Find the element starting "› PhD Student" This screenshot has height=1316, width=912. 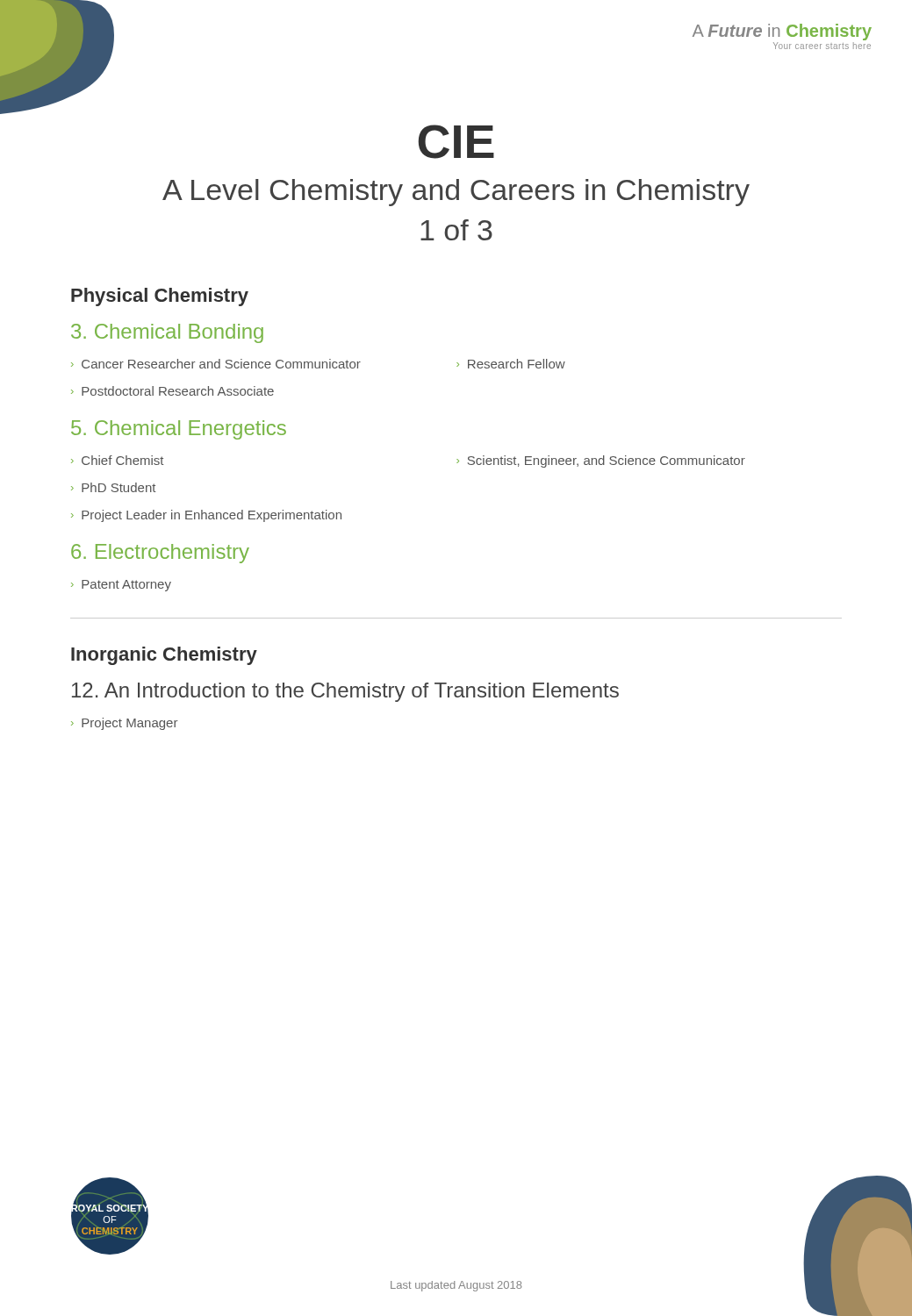coord(113,487)
